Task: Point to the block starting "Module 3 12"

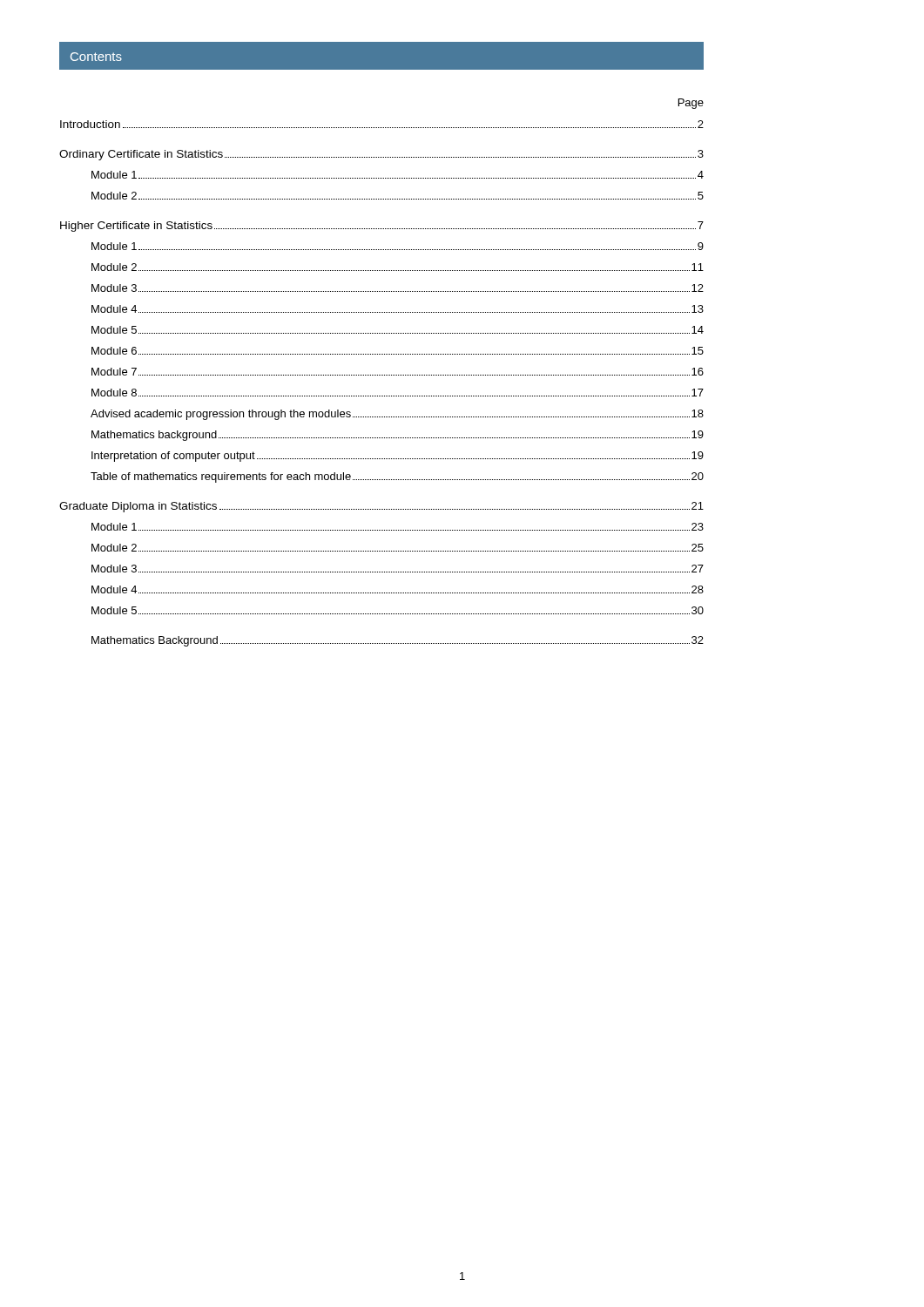Action: pos(381,288)
